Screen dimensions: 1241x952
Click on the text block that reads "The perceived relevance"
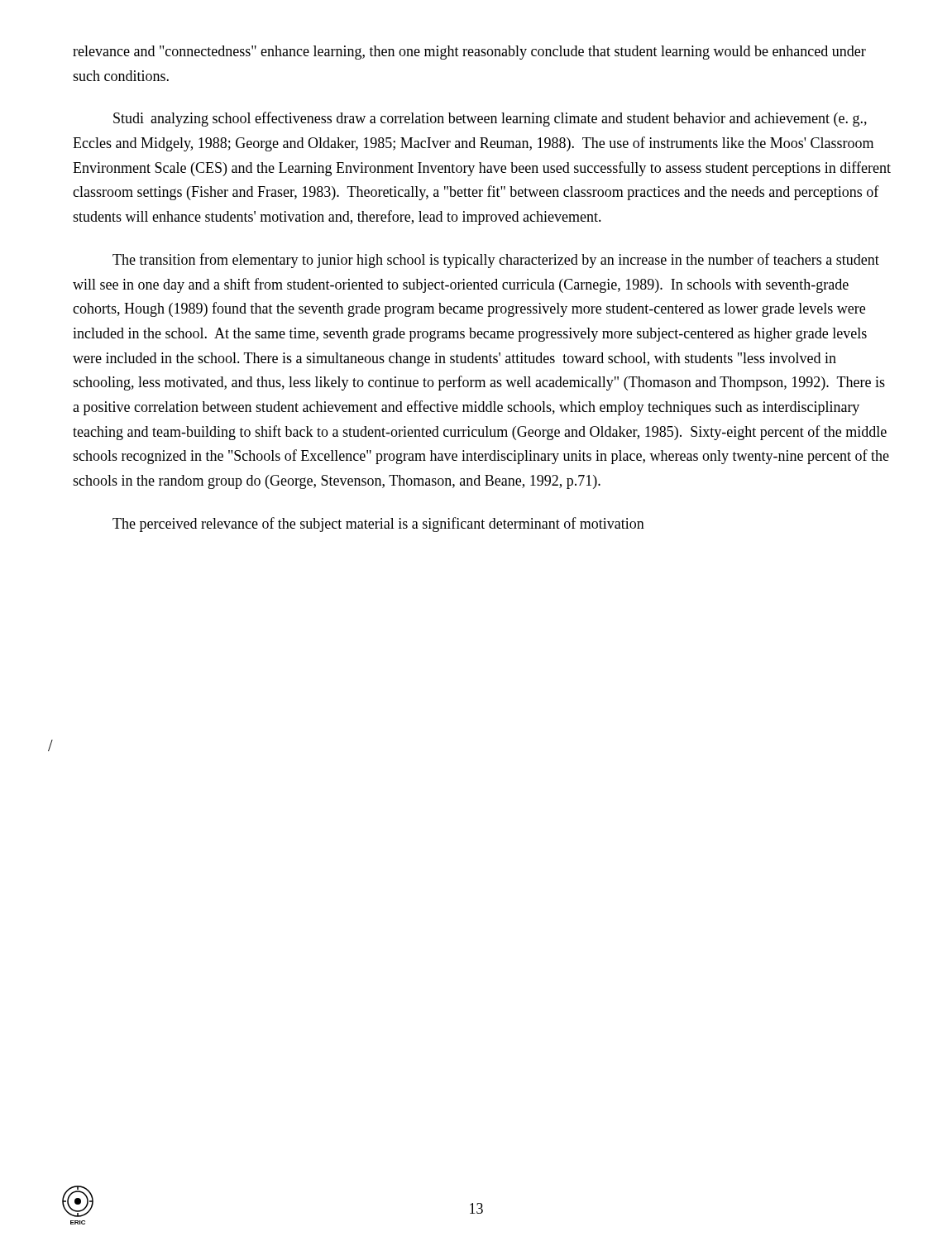[x=378, y=523]
